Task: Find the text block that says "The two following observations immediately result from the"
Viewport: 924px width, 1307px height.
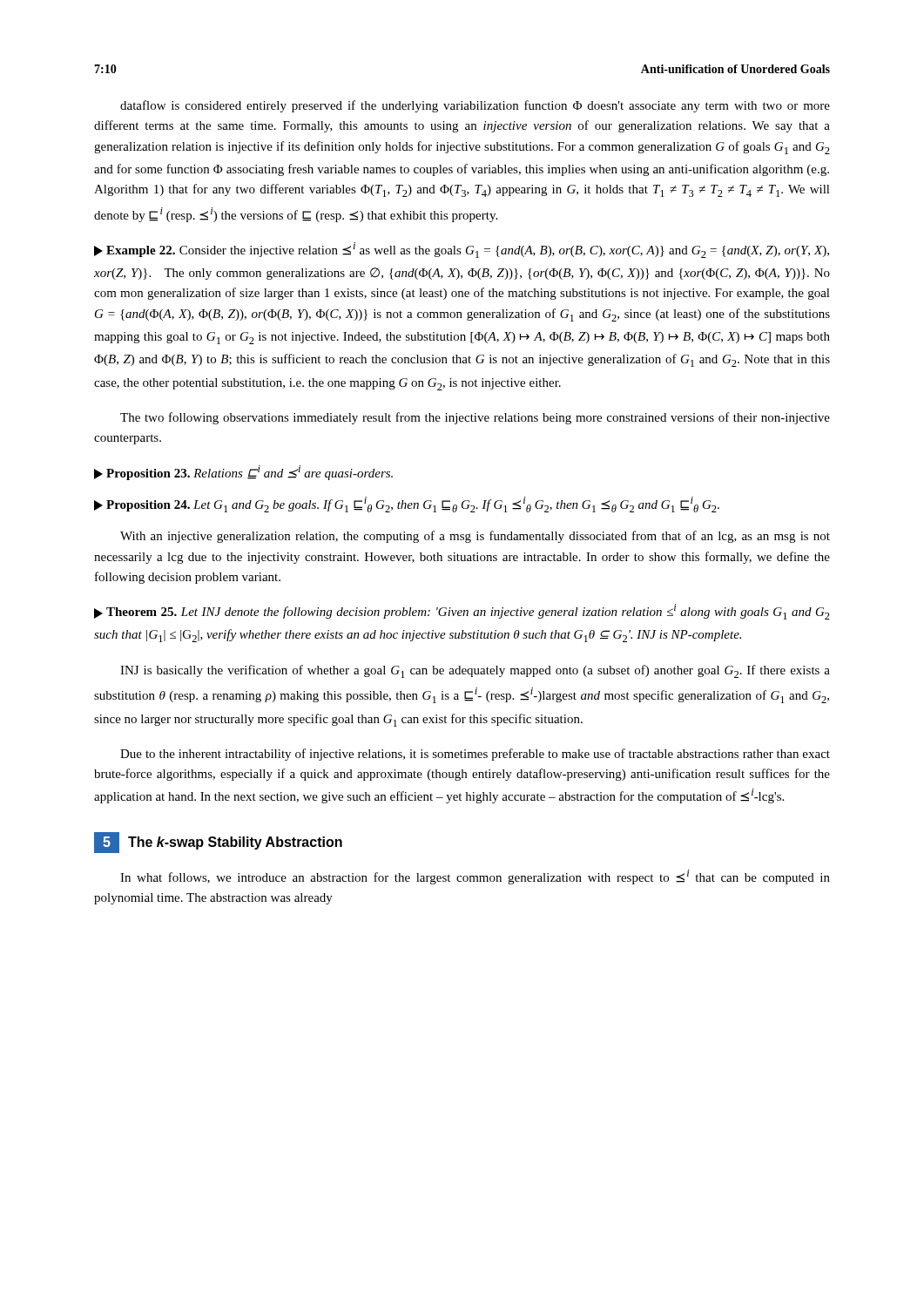Action: tap(462, 428)
